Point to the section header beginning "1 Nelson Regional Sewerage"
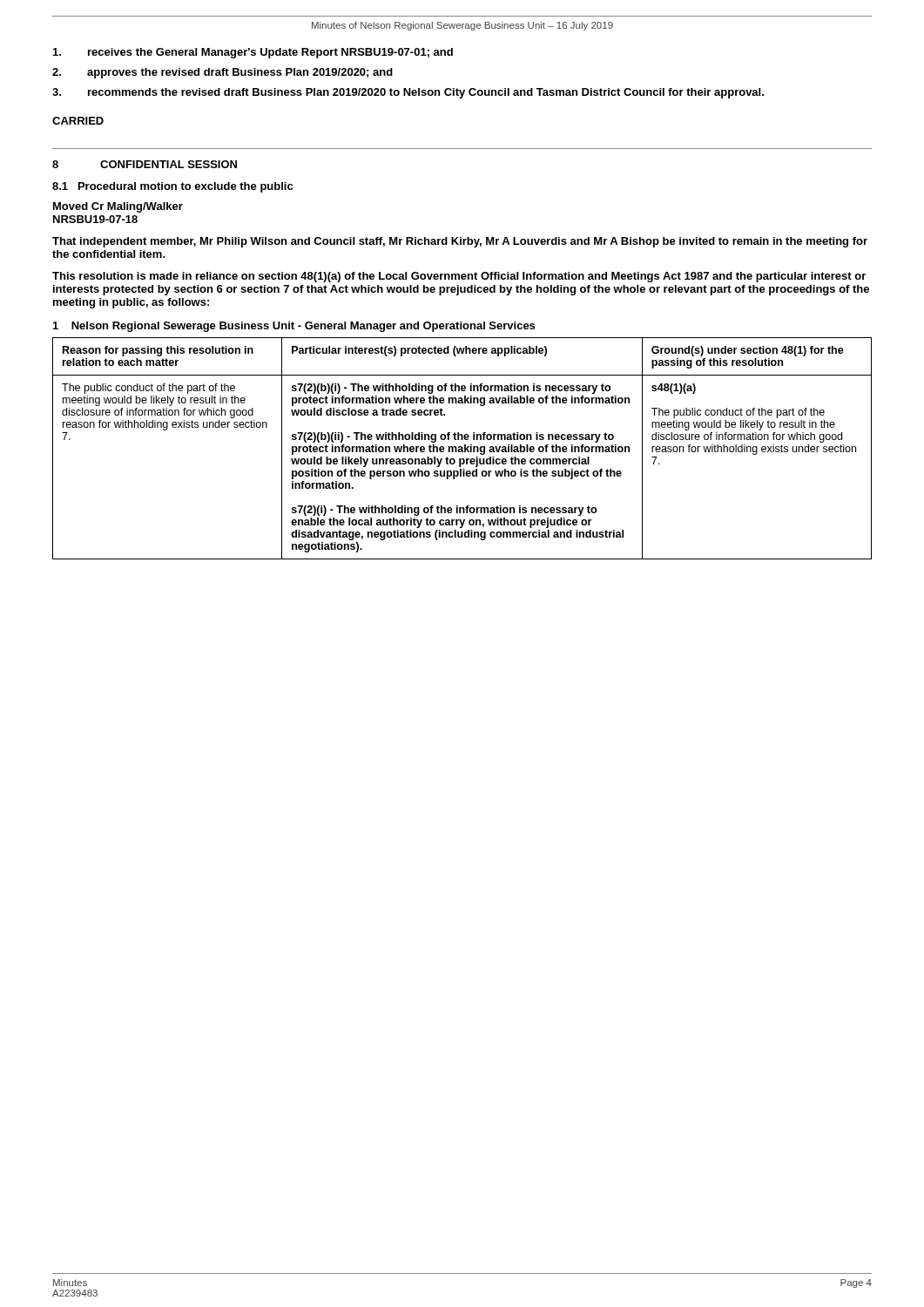The width and height of the screenshot is (924, 1307). click(294, 325)
